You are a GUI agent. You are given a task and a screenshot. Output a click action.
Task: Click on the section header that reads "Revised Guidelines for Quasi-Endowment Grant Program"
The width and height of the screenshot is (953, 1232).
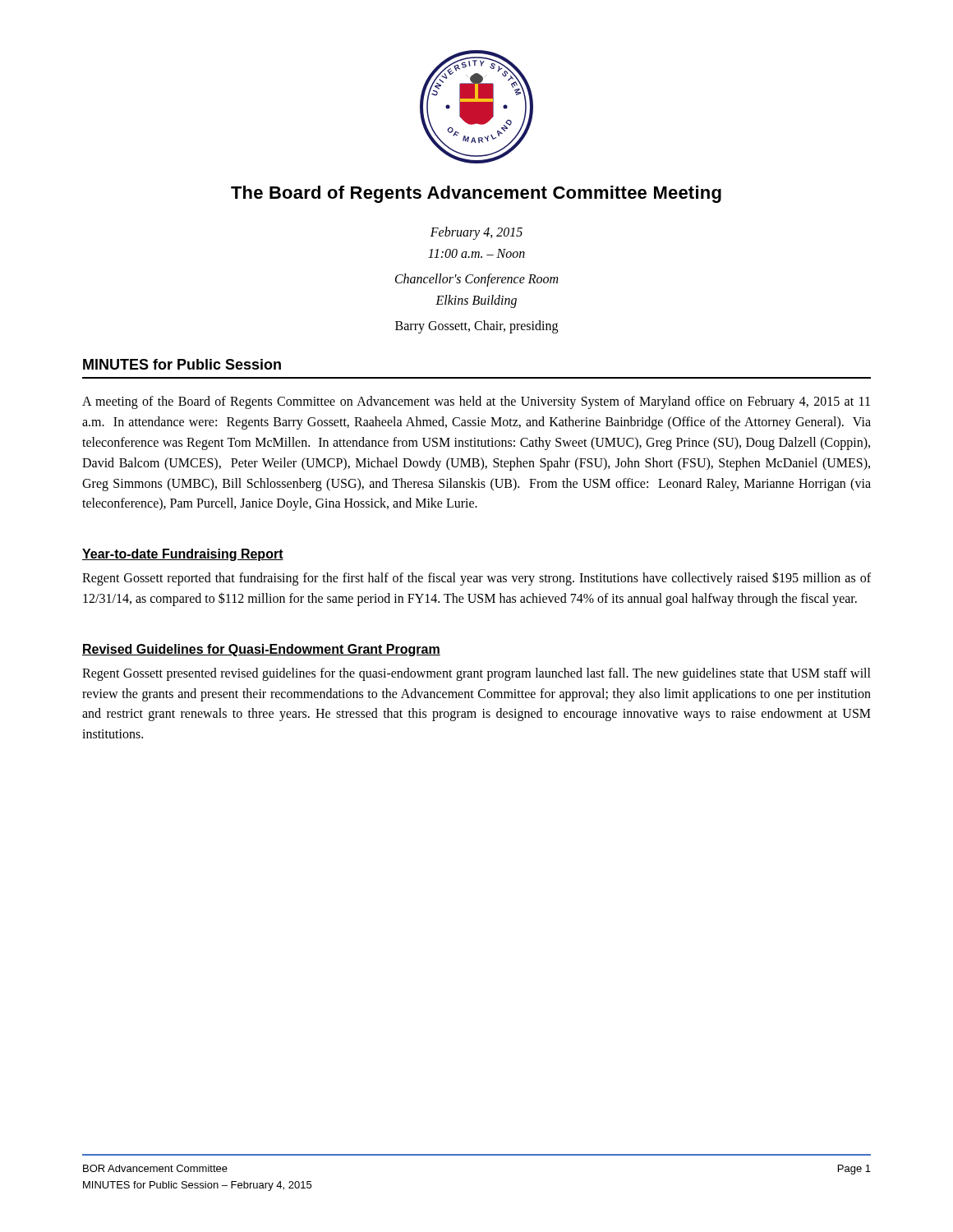[x=476, y=693]
